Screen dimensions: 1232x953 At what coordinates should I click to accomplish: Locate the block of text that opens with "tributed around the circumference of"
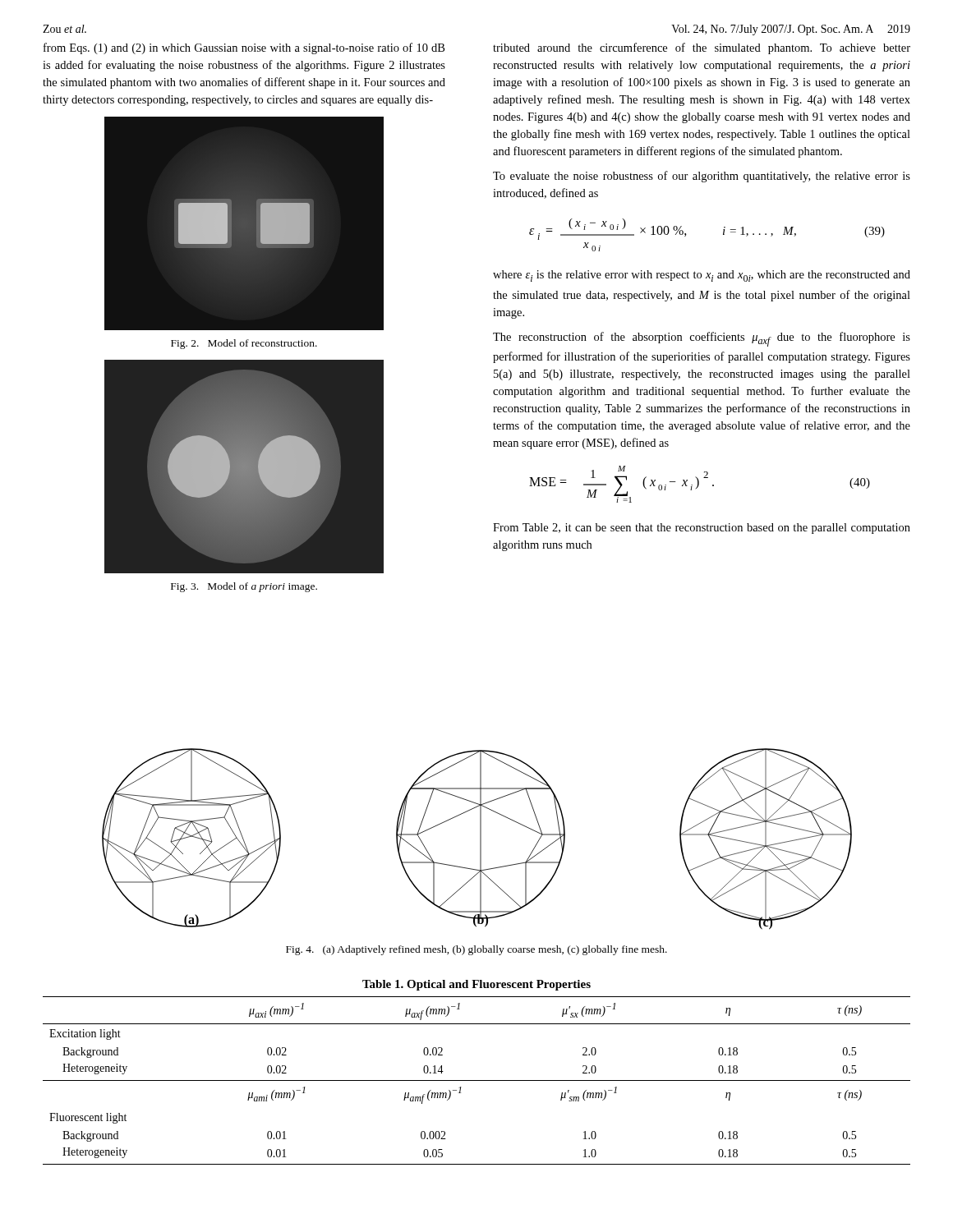[x=702, y=100]
